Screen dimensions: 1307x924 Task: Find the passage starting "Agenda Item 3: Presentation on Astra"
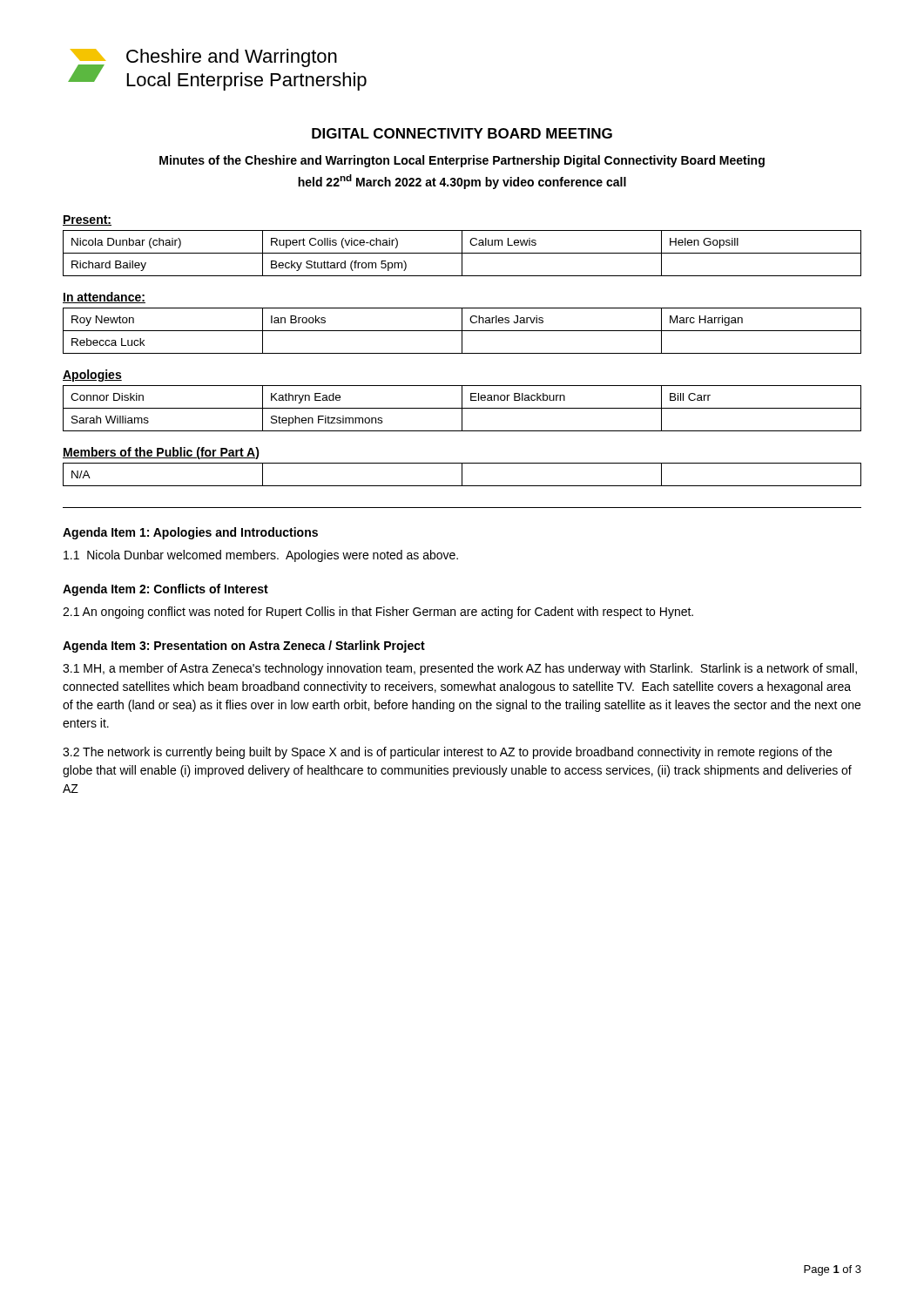coord(244,645)
